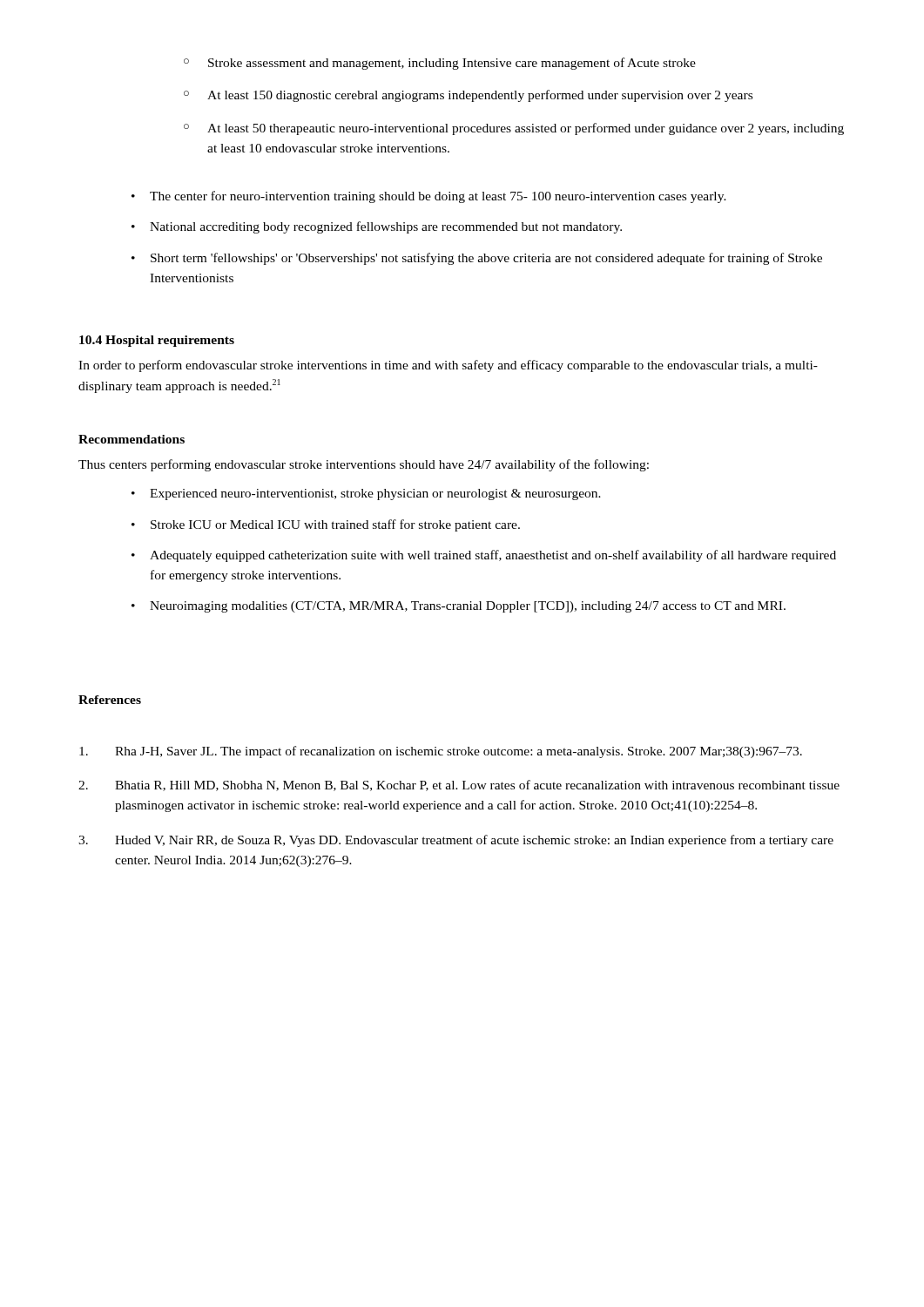Click on the element starting "Adequately equipped catheterization suite"

[493, 565]
